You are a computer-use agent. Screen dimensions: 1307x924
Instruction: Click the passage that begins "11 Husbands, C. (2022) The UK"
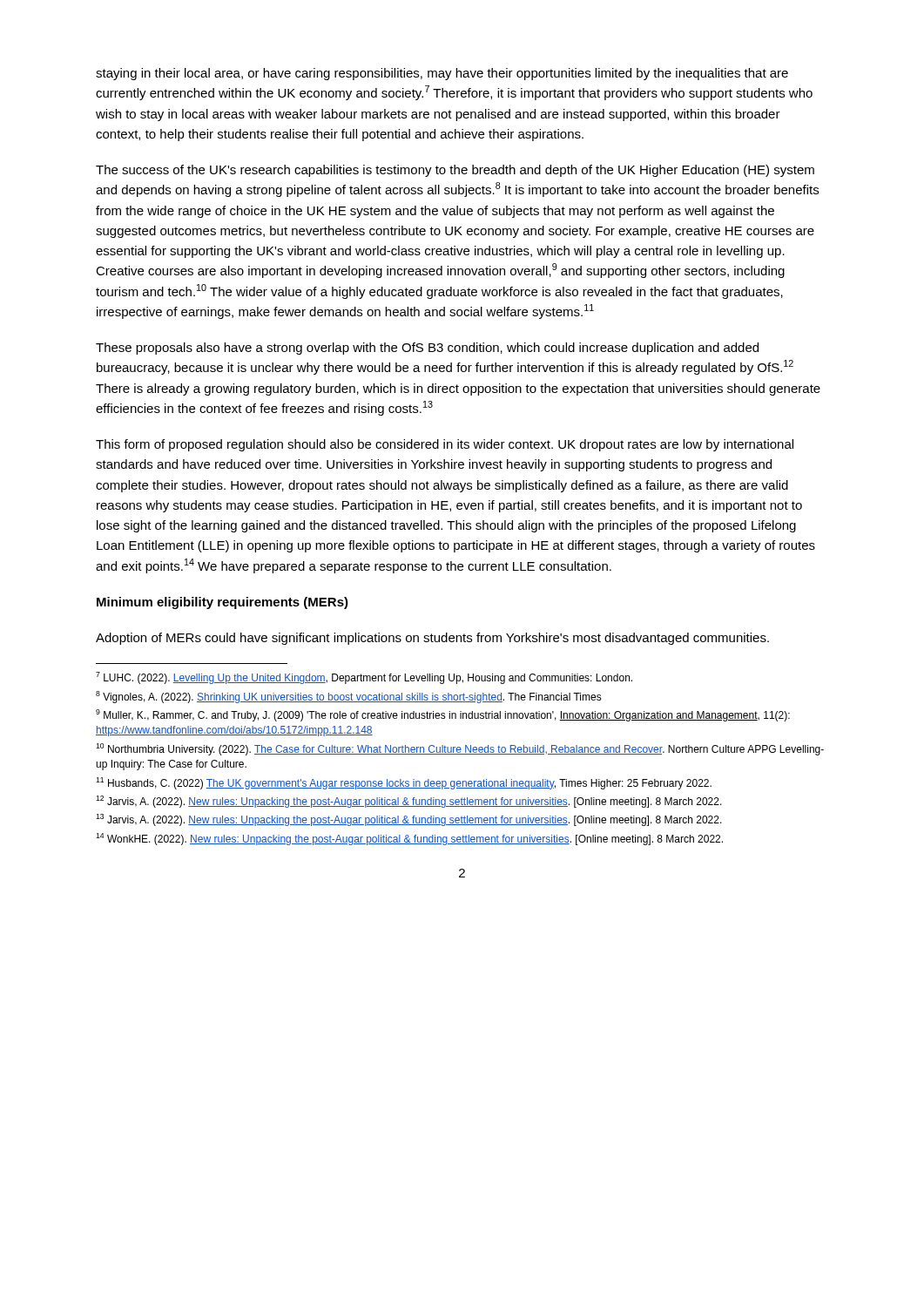click(x=462, y=784)
